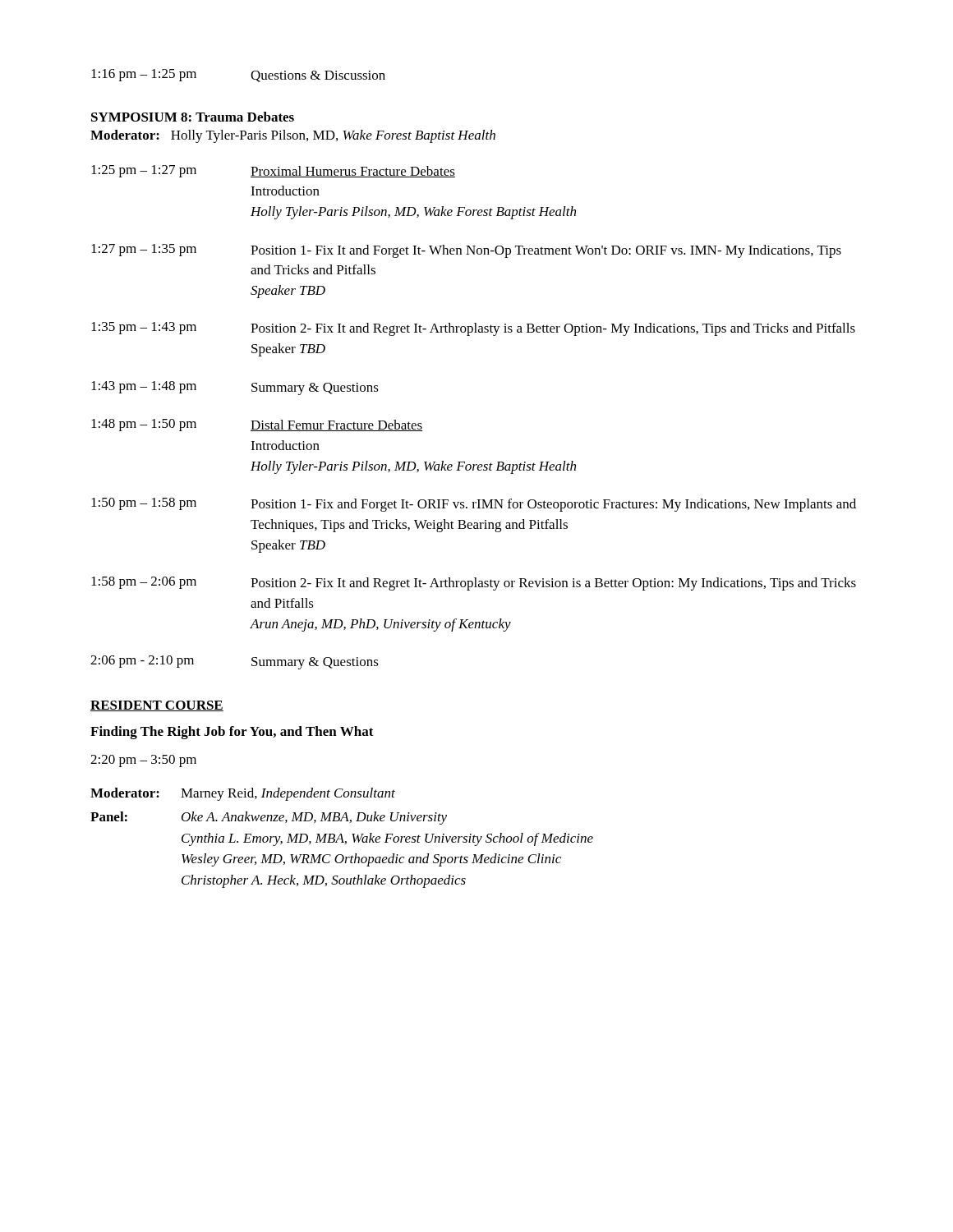Where does it say "RESIDENT COURSE"?
Viewport: 953px width, 1232px height.
[157, 705]
